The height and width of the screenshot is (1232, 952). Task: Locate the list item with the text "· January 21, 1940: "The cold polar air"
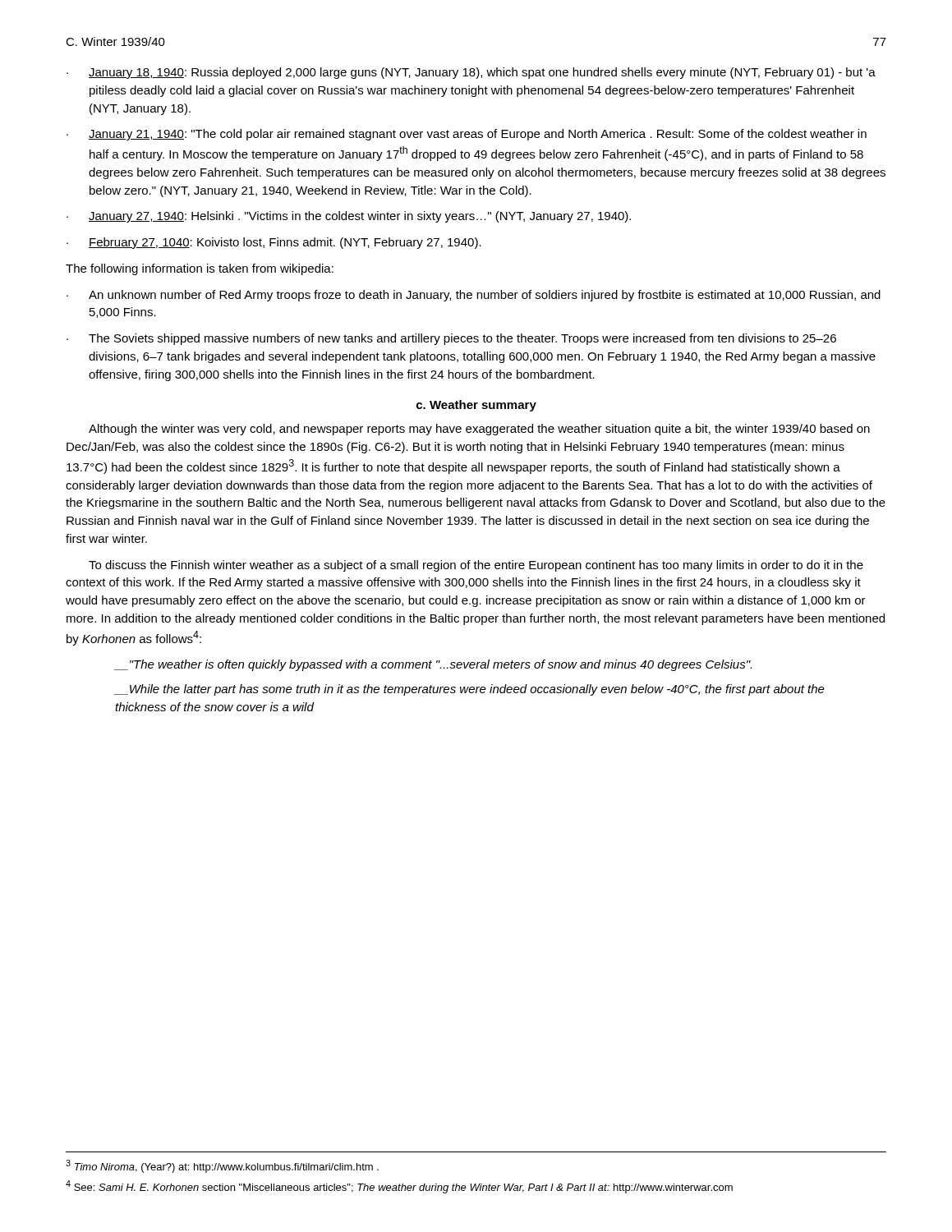(x=476, y=162)
